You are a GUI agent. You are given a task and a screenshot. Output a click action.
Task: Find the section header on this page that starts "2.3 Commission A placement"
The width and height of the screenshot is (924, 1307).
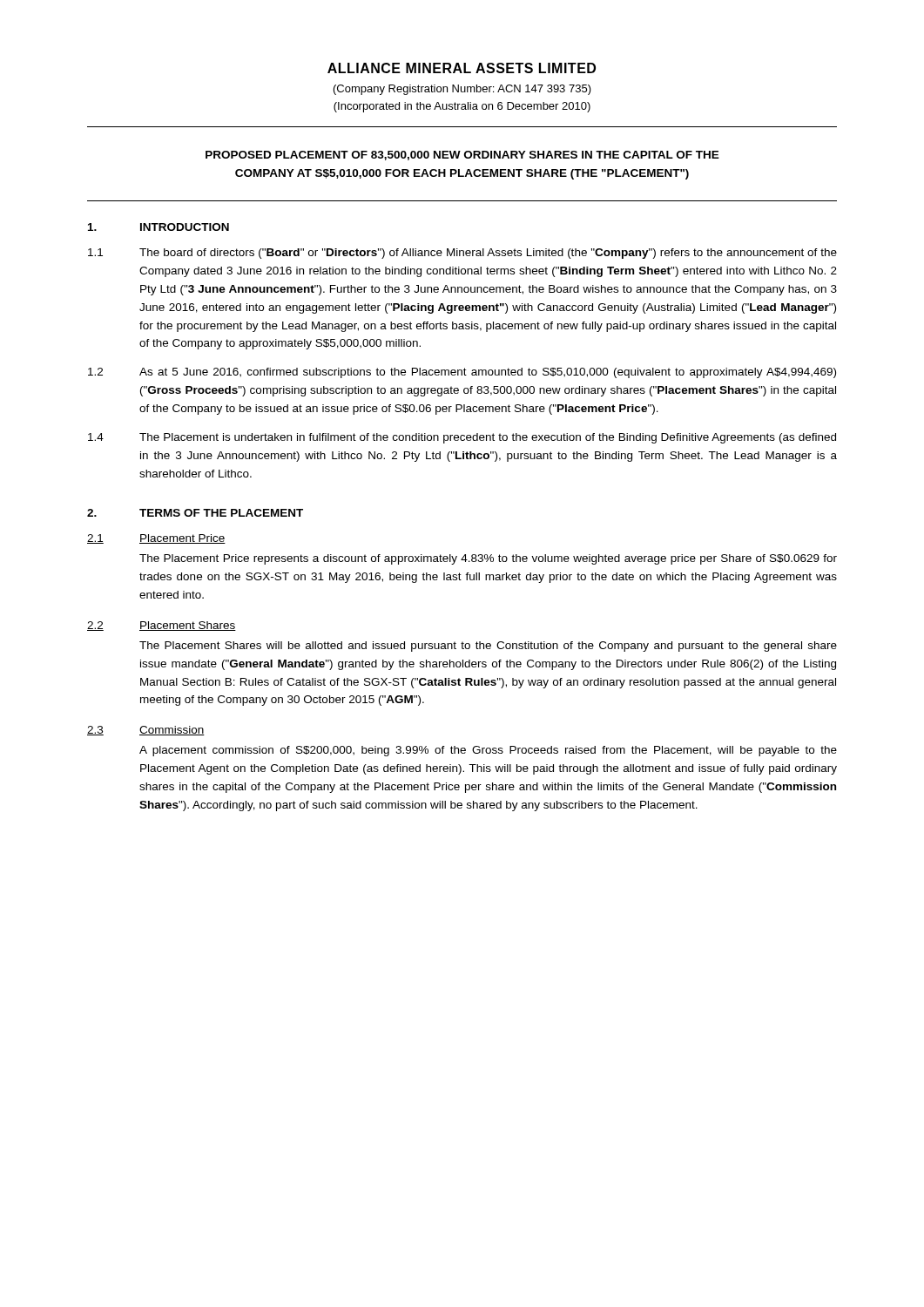(x=462, y=769)
